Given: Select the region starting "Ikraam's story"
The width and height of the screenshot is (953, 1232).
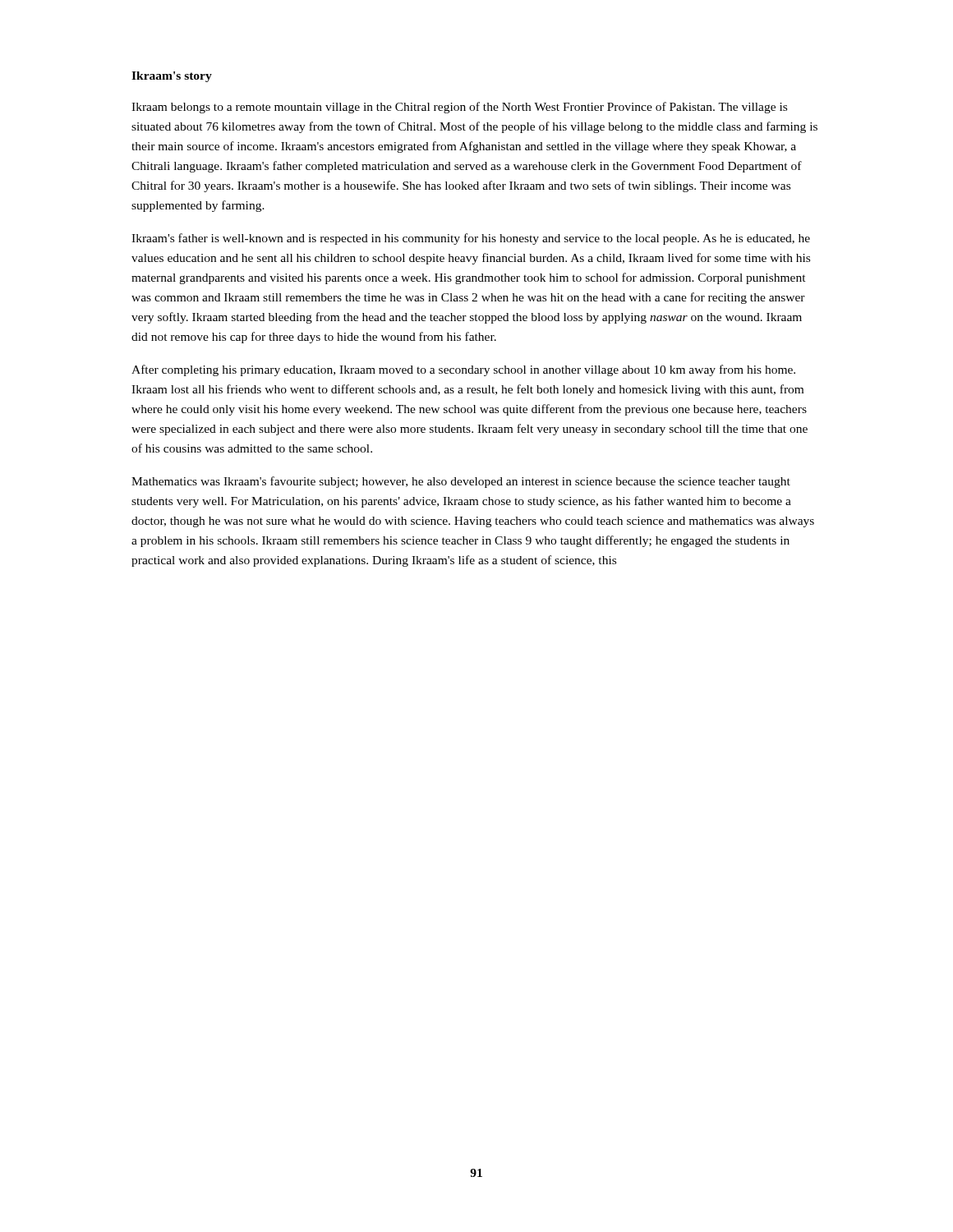Looking at the screenshot, I should click(172, 75).
